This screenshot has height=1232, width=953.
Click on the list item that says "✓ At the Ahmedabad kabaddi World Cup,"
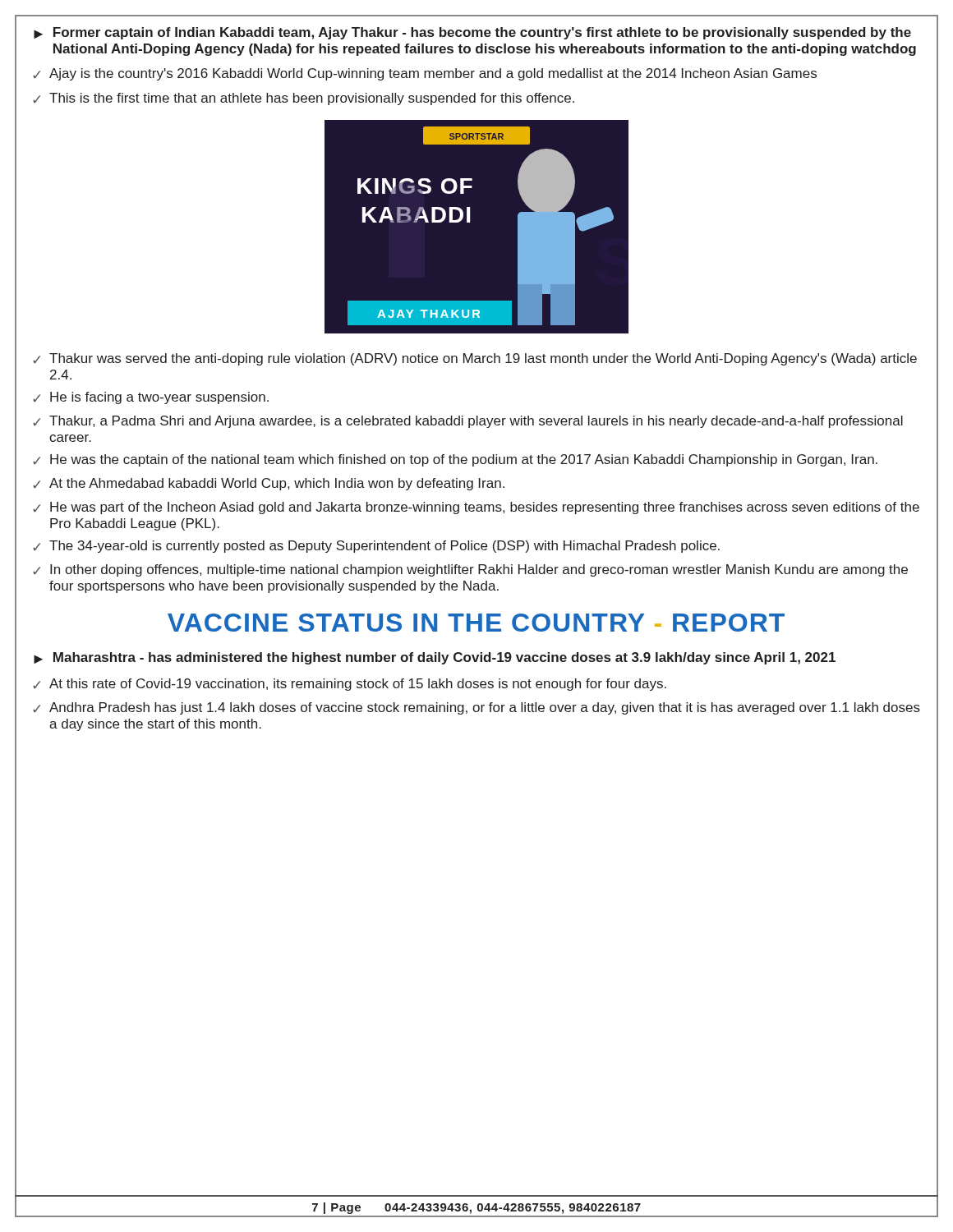pyautogui.click(x=268, y=485)
